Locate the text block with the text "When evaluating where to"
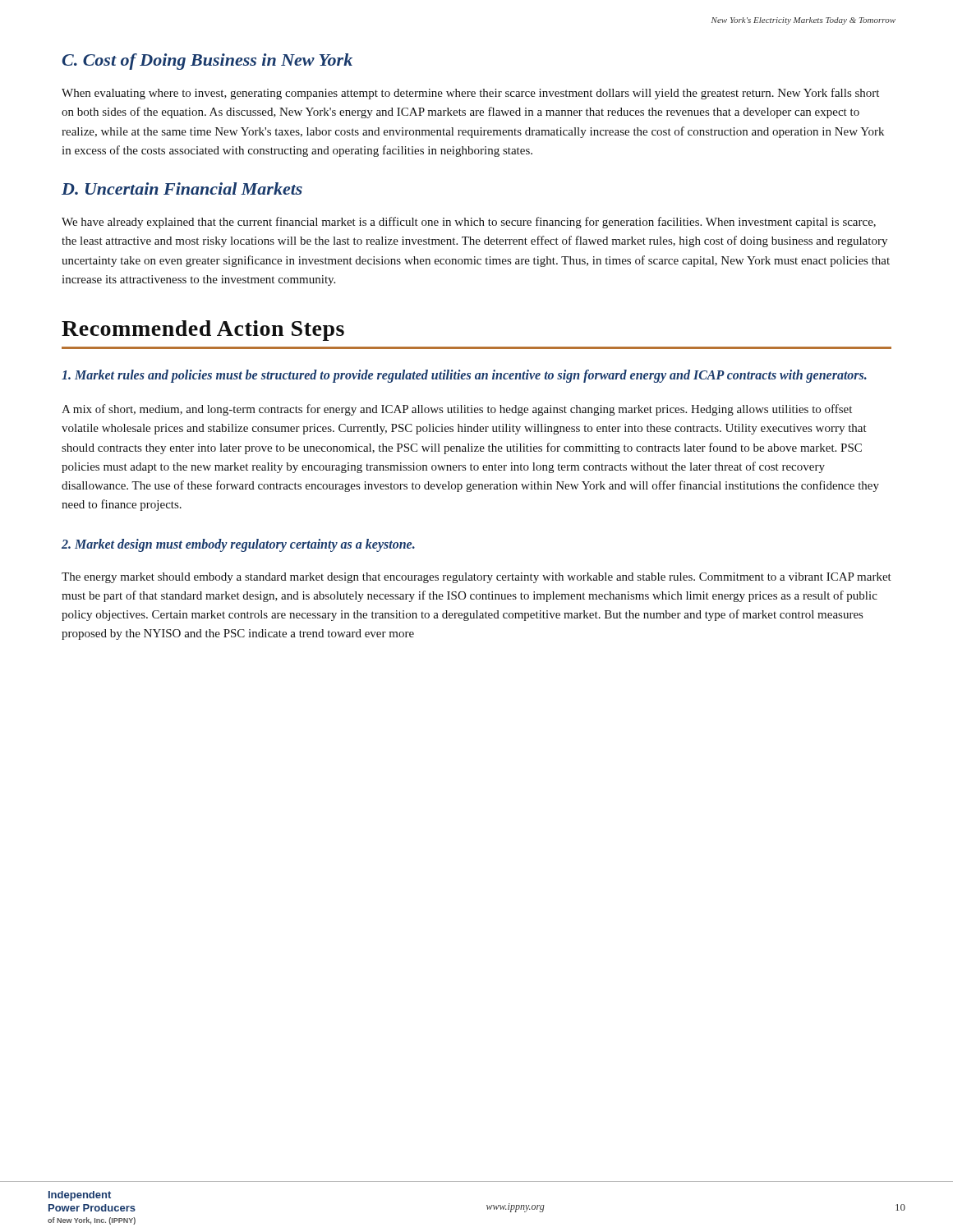 [473, 121]
